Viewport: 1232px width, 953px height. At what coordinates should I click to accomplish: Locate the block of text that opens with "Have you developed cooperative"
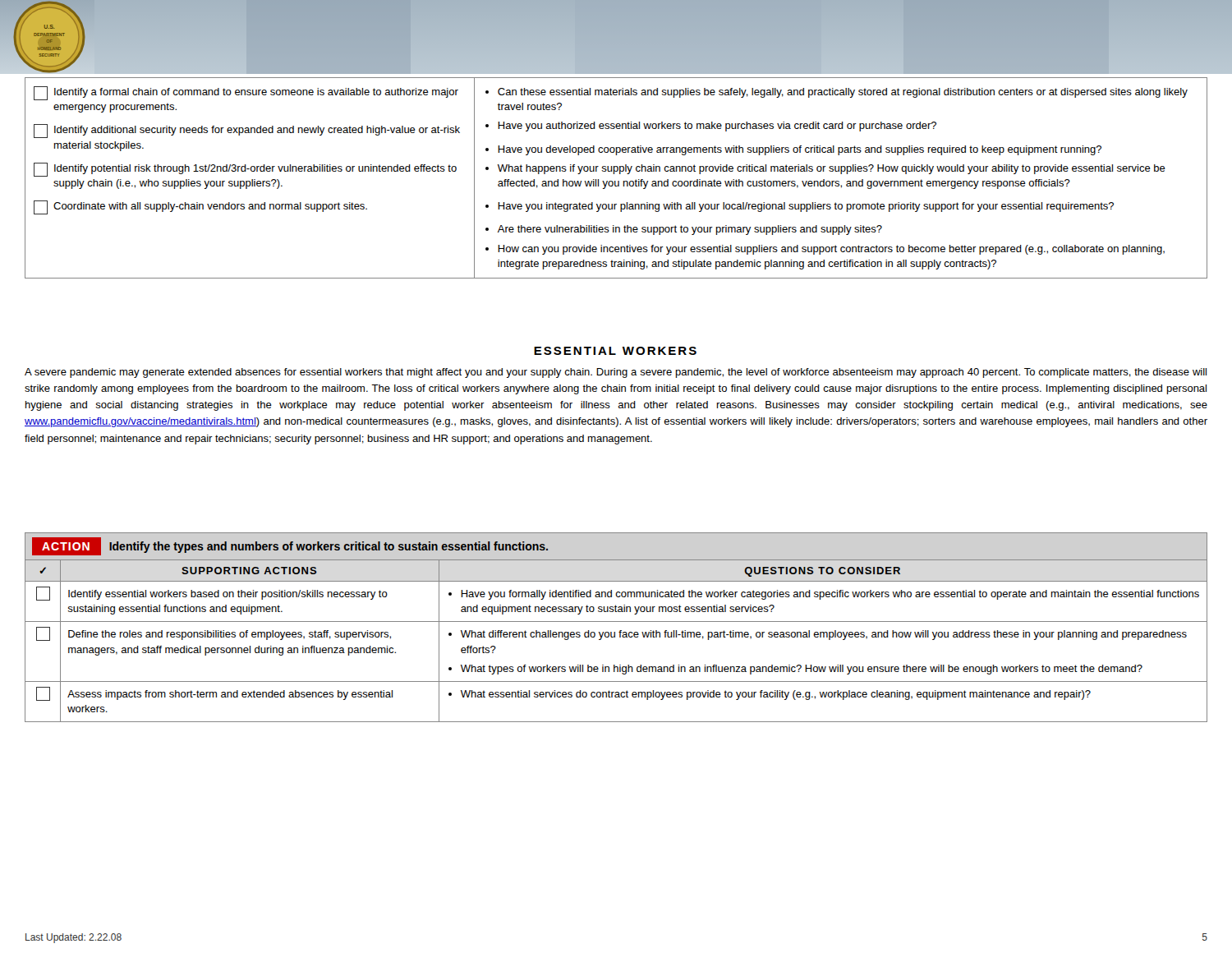pyautogui.click(x=800, y=149)
